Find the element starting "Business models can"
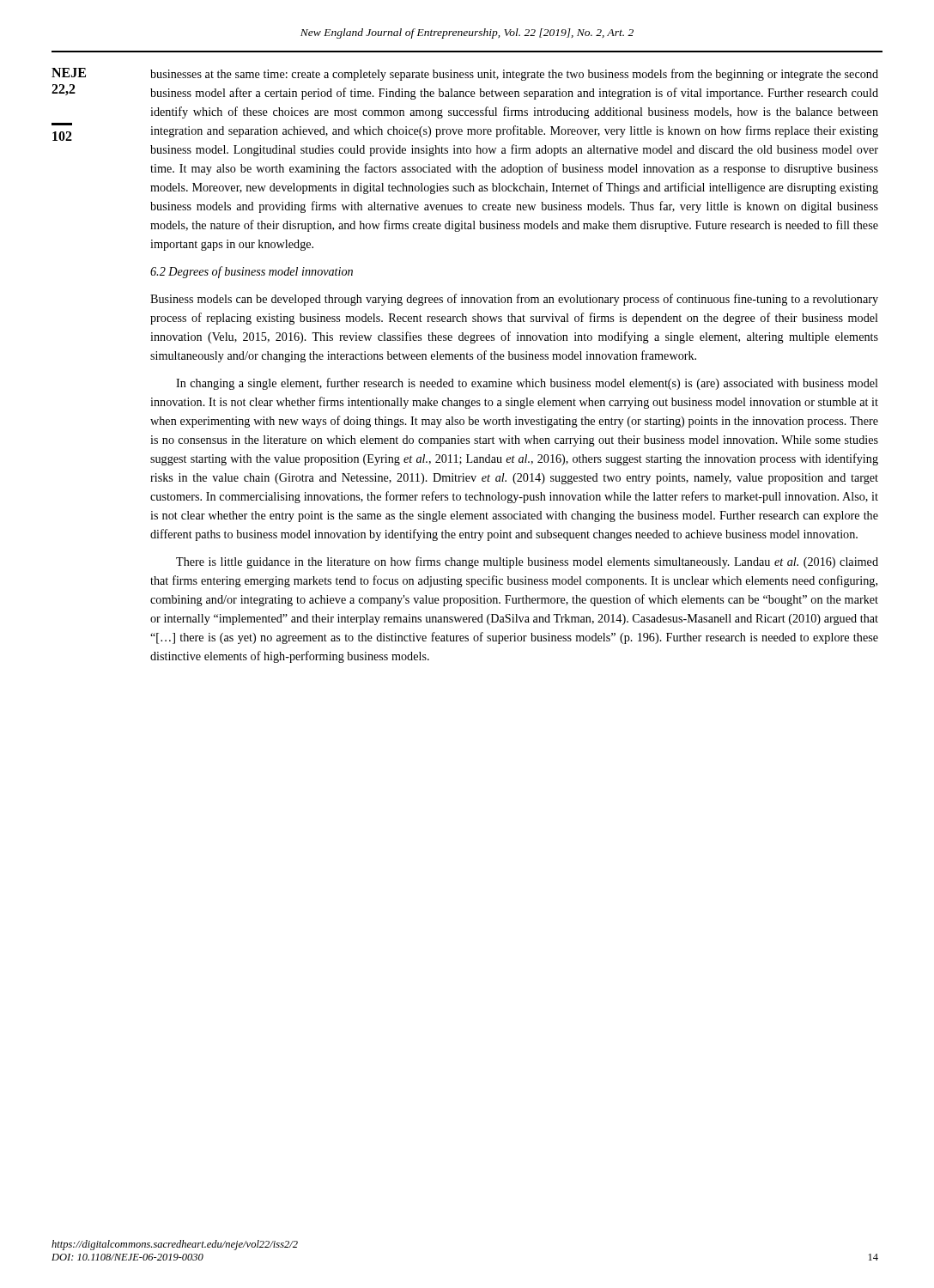 tap(514, 327)
